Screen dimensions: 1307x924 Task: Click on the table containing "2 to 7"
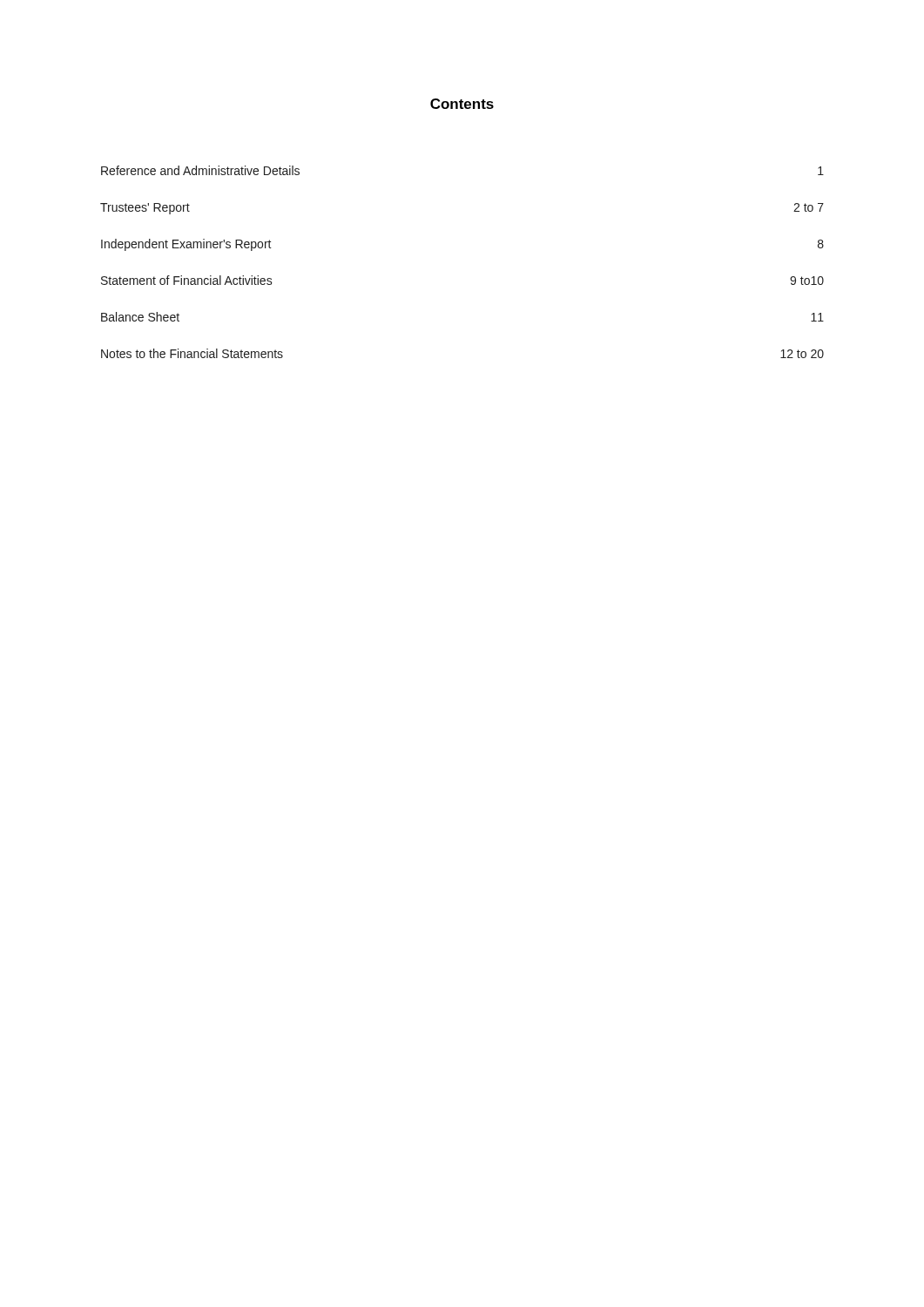462,262
